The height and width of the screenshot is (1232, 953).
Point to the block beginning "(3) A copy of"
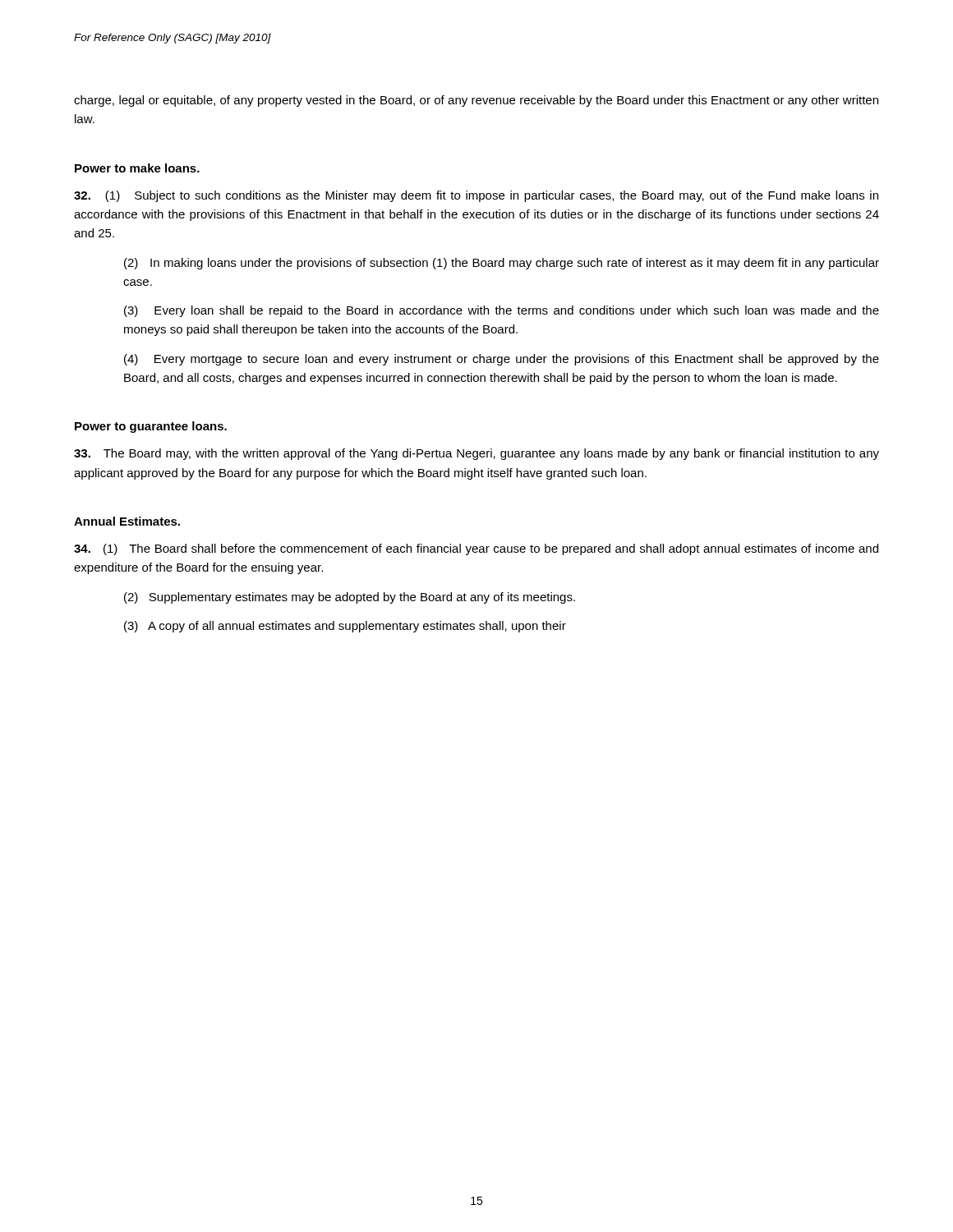(x=345, y=625)
